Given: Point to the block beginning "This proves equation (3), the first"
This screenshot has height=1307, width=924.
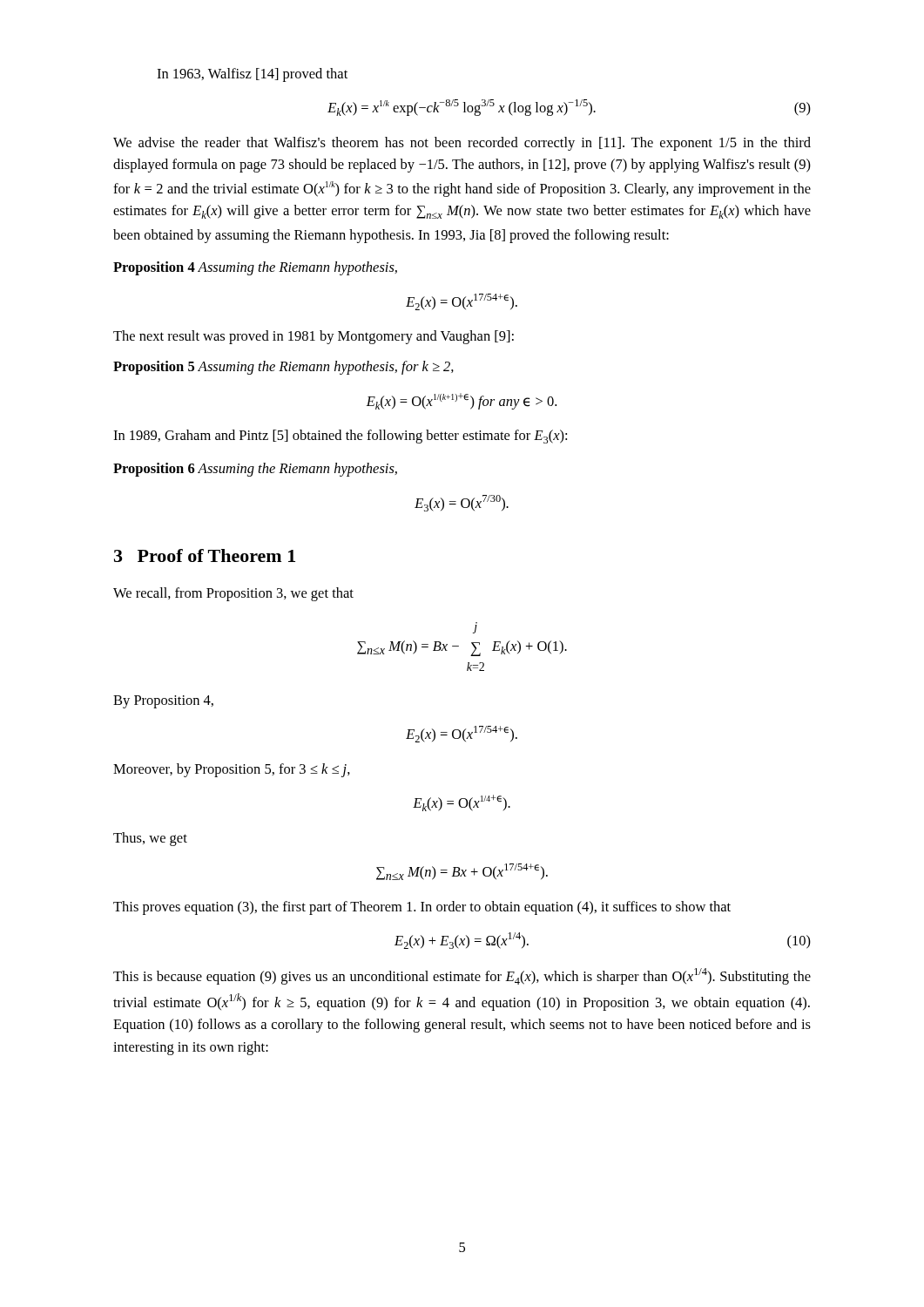Looking at the screenshot, I should coord(422,906).
